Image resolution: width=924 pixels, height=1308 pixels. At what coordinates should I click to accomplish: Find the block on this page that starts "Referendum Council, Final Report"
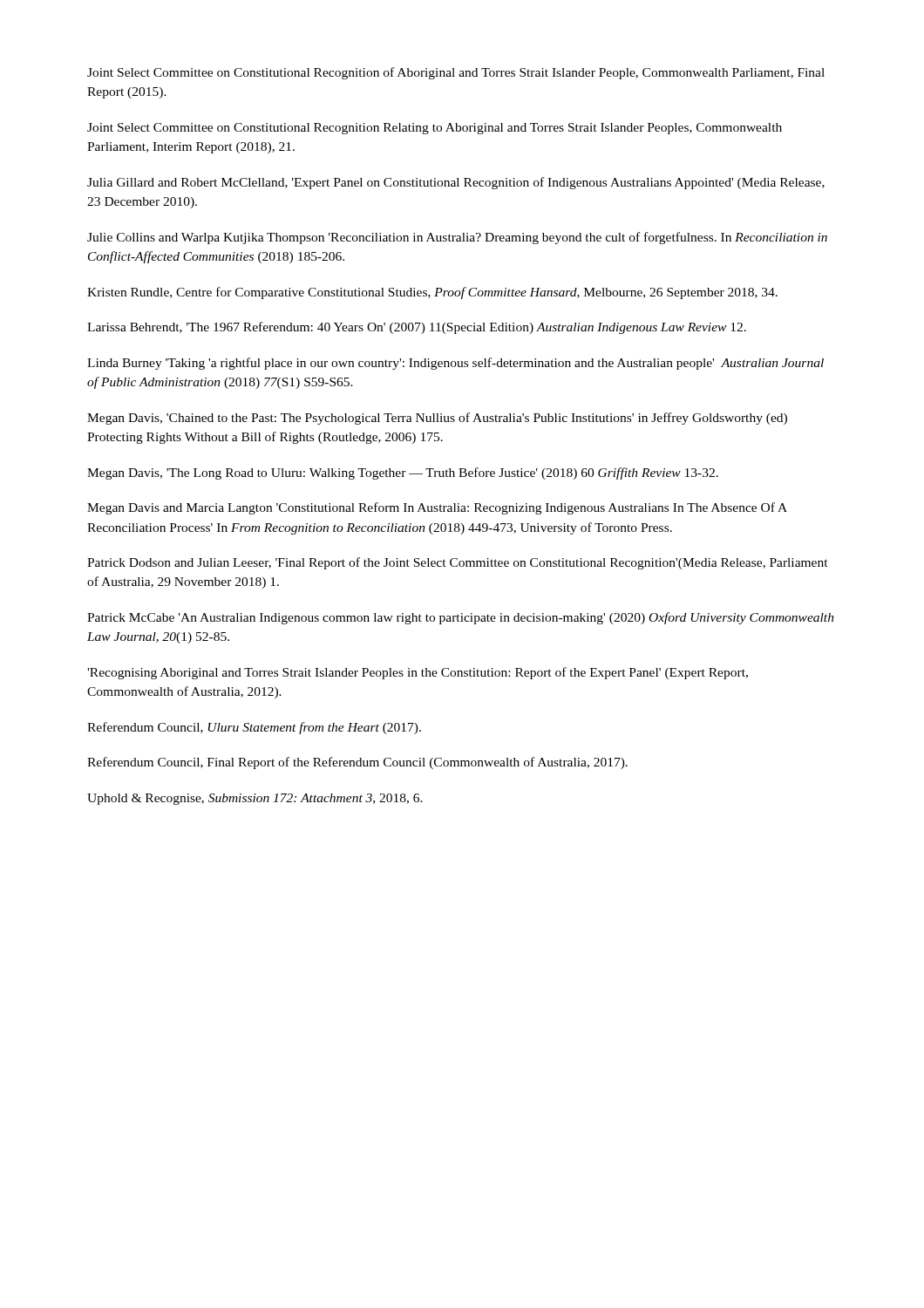point(462,763)
